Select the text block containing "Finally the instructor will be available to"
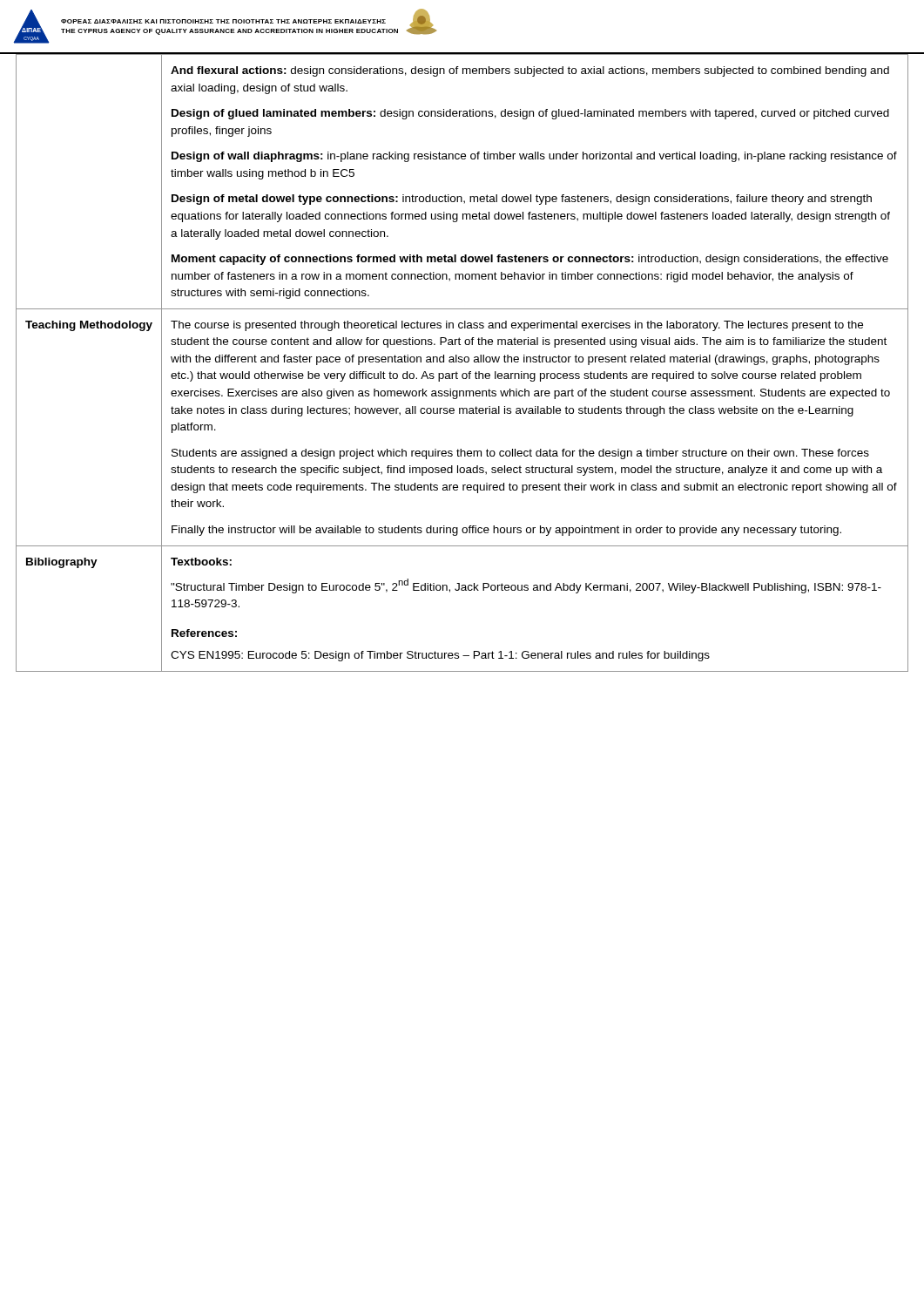This screenshot has width=924, height=1307. point(506,529)
